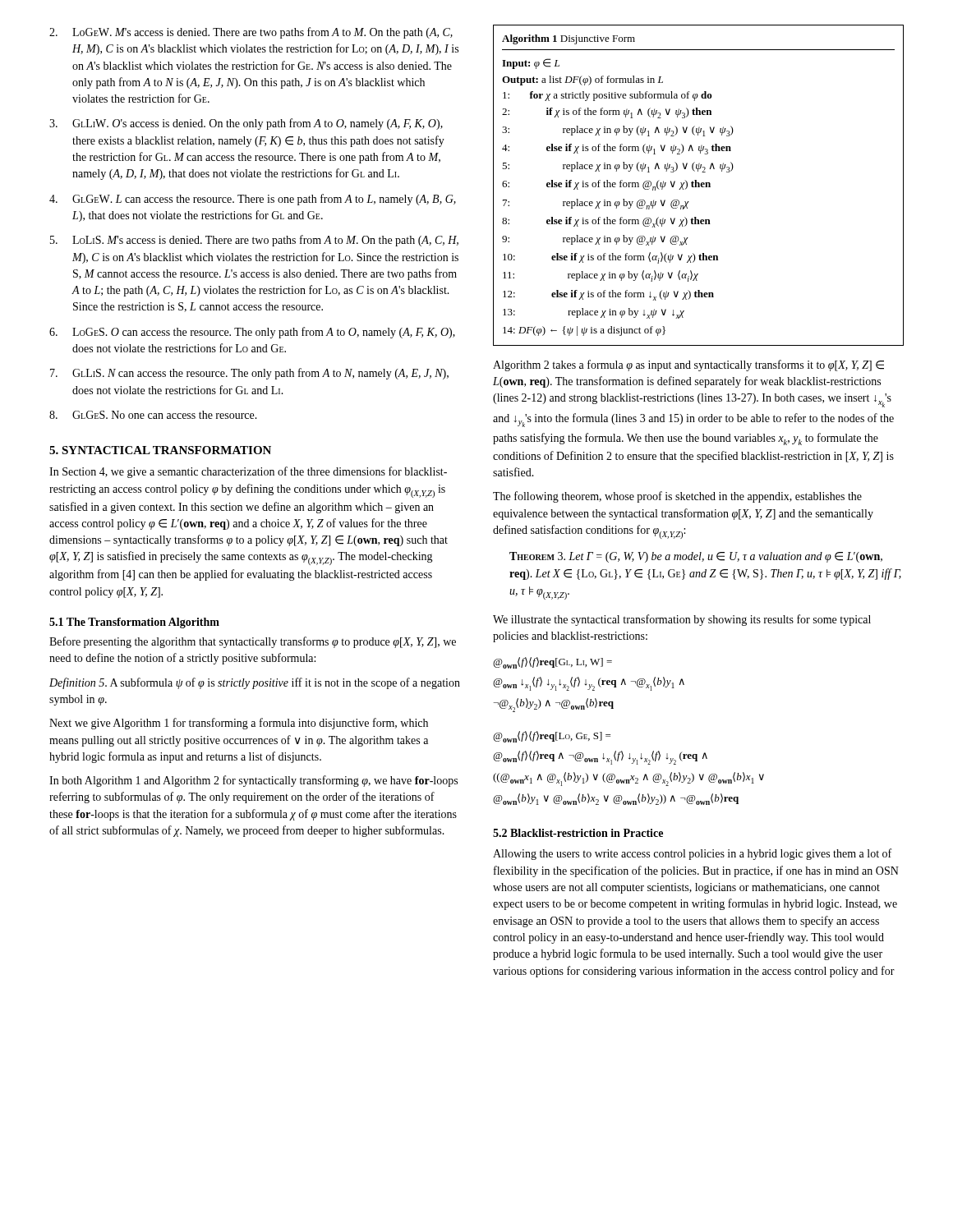The height and width of the screenshot is (1232, 953).
Task: Select the passage starting "Allowing the users to write"
Action: click(696, 912)
